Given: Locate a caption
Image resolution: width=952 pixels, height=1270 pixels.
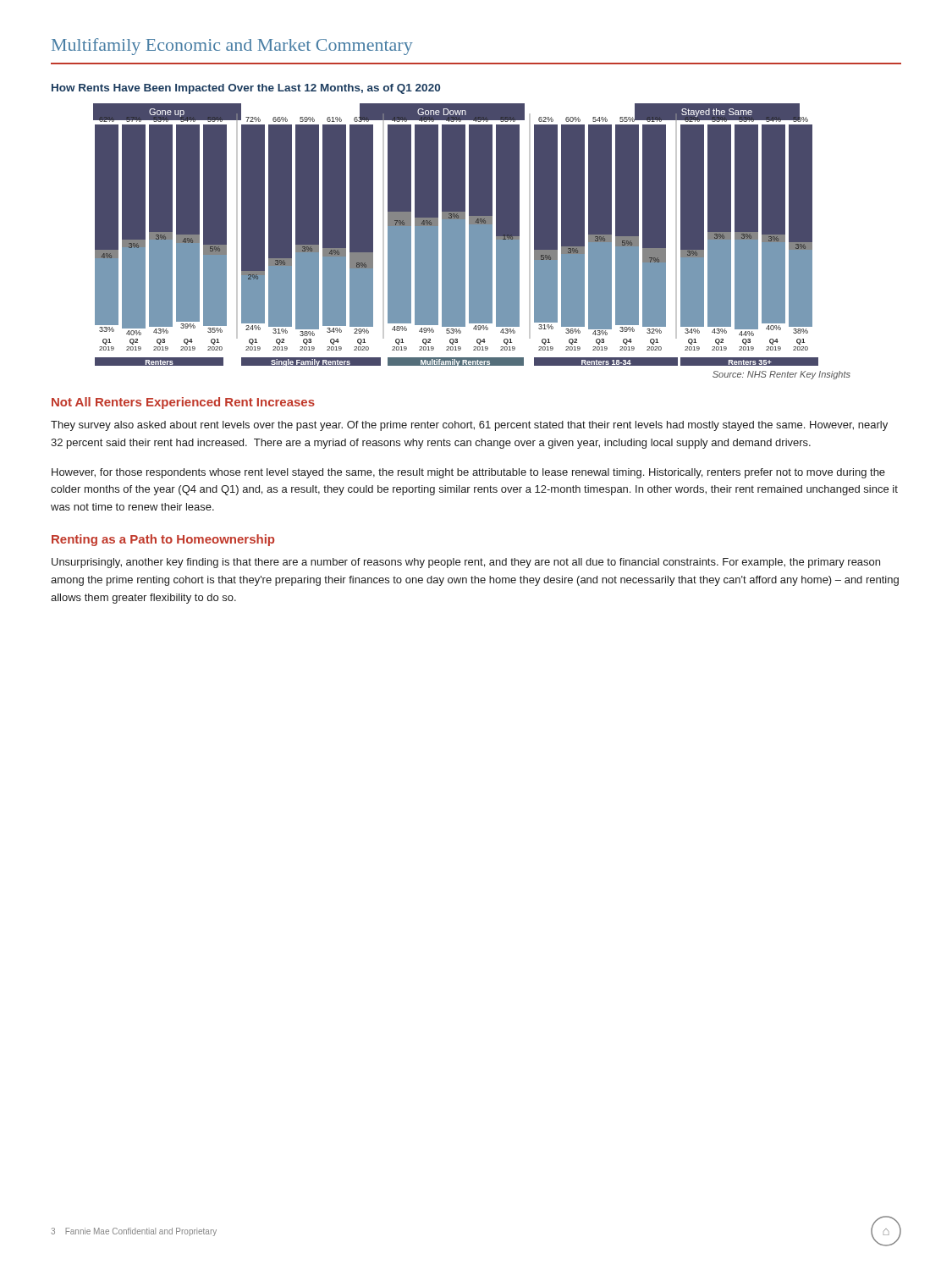Looking at the screenshot, I should point(781,374).
